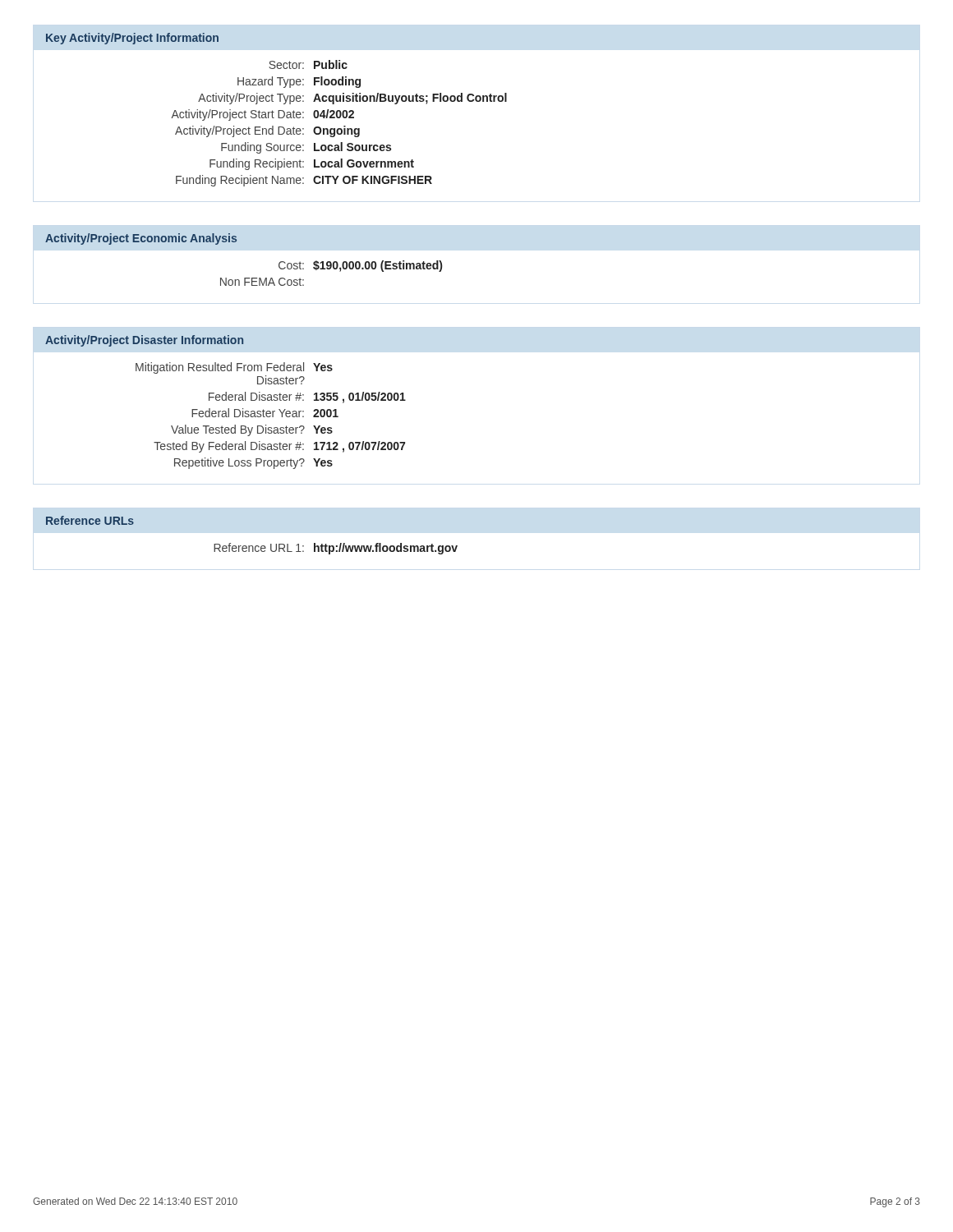The image size is (953, 1232).
Task: Locate the section header that reads "Activity/Project Disaster Information"
Action: 145,340
